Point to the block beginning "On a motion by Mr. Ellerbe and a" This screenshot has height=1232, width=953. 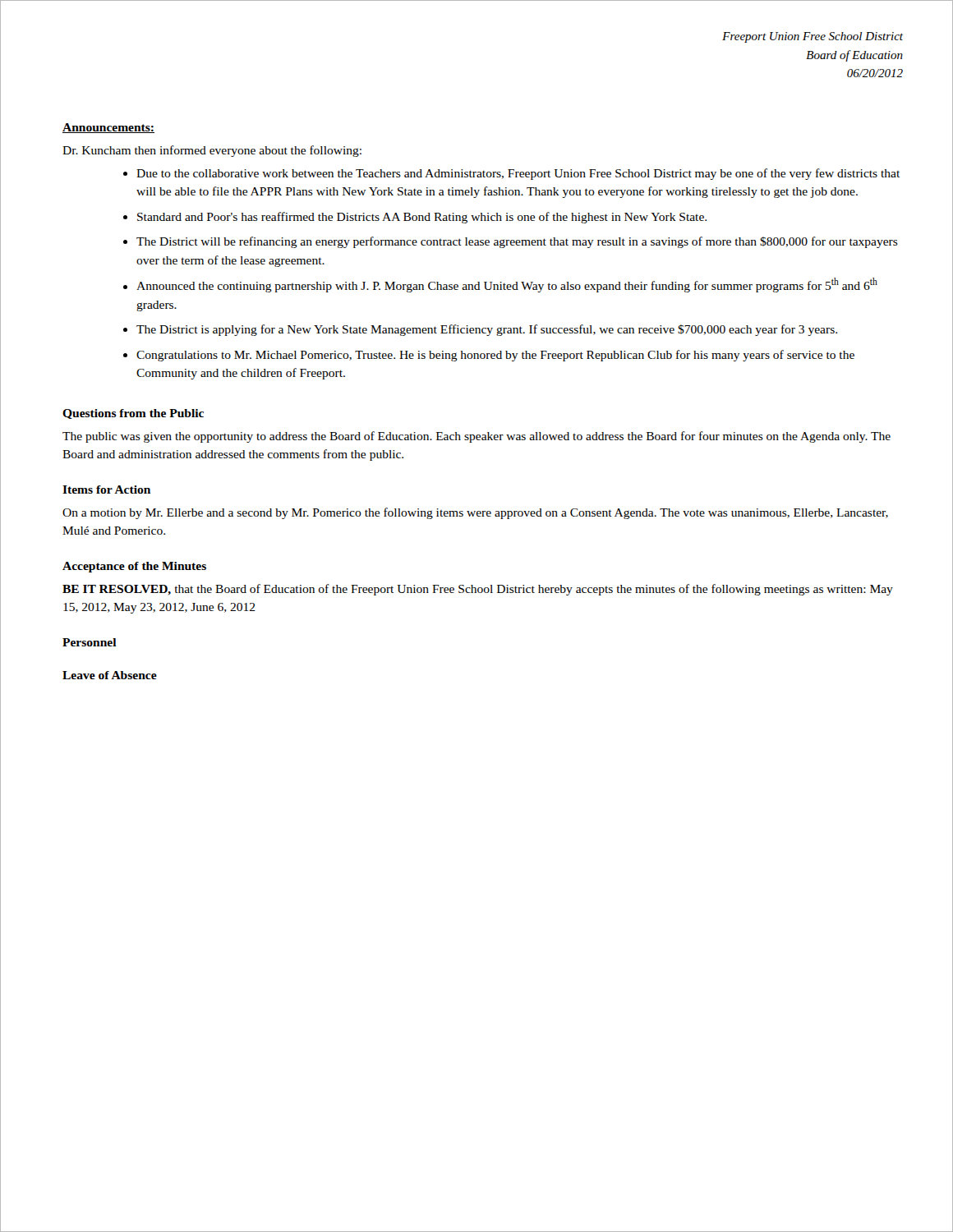click(x=475, y=521)
